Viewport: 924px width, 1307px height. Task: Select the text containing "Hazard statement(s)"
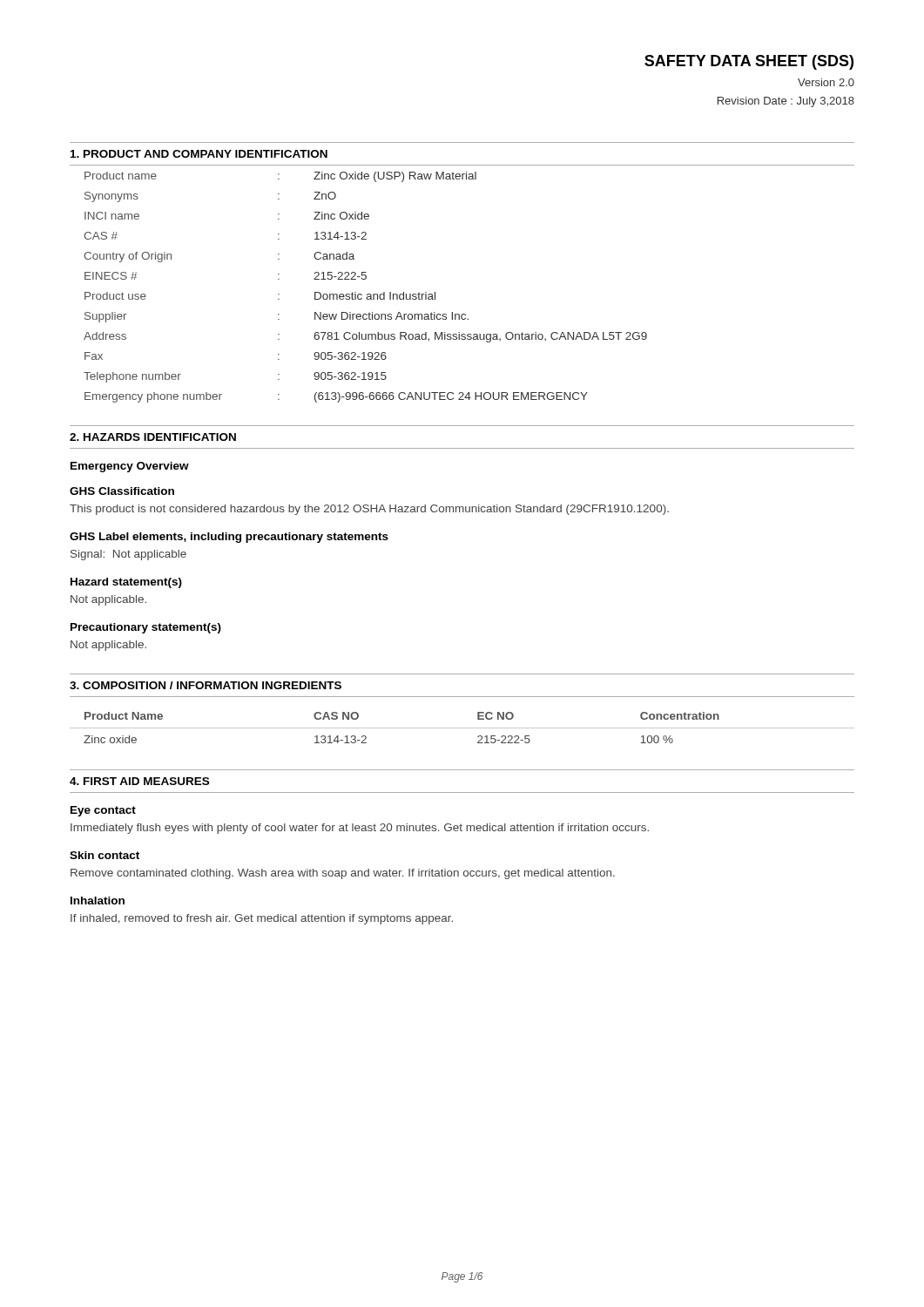click(126, 582)
